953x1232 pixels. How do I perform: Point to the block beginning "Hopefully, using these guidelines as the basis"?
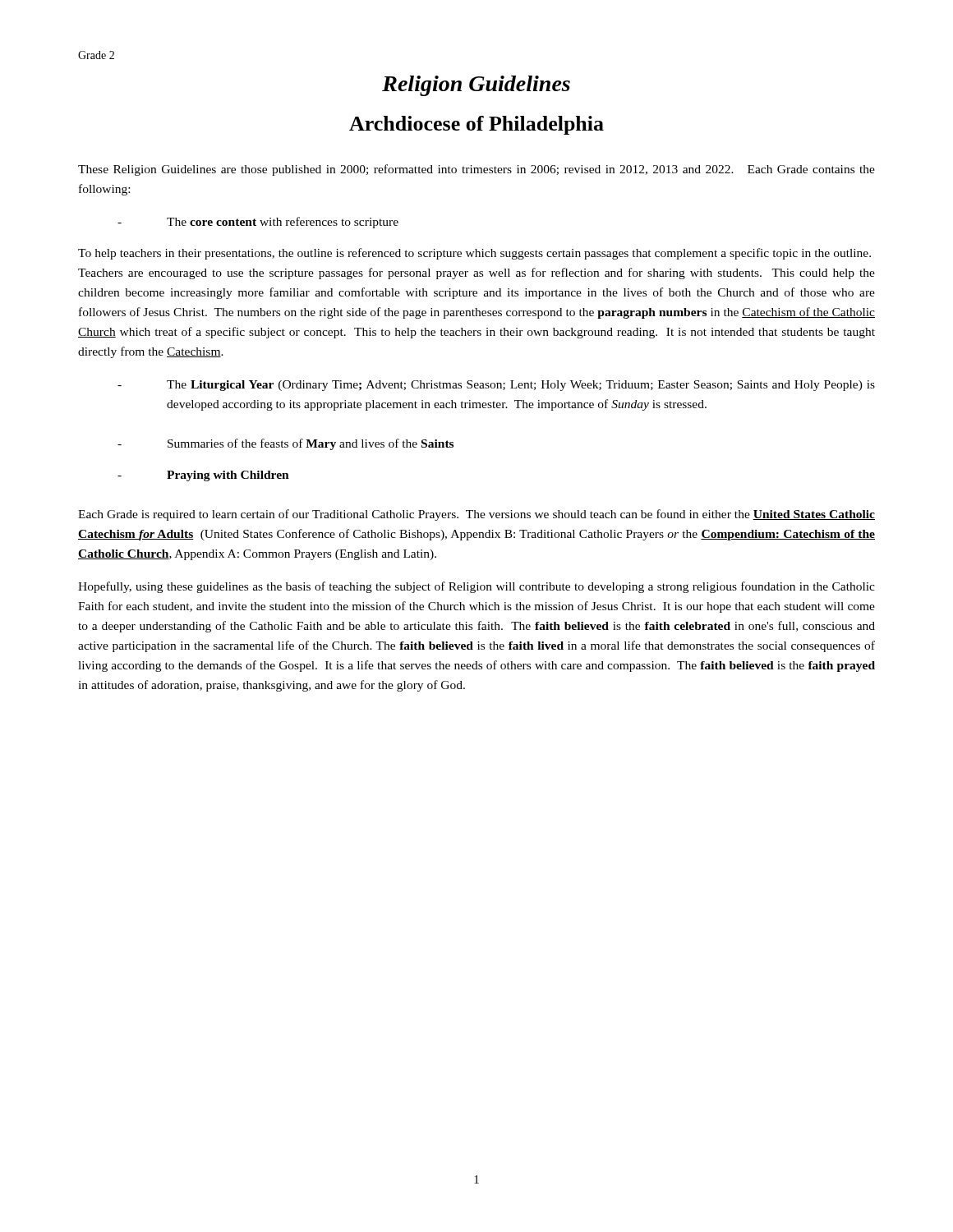point(476,636)
